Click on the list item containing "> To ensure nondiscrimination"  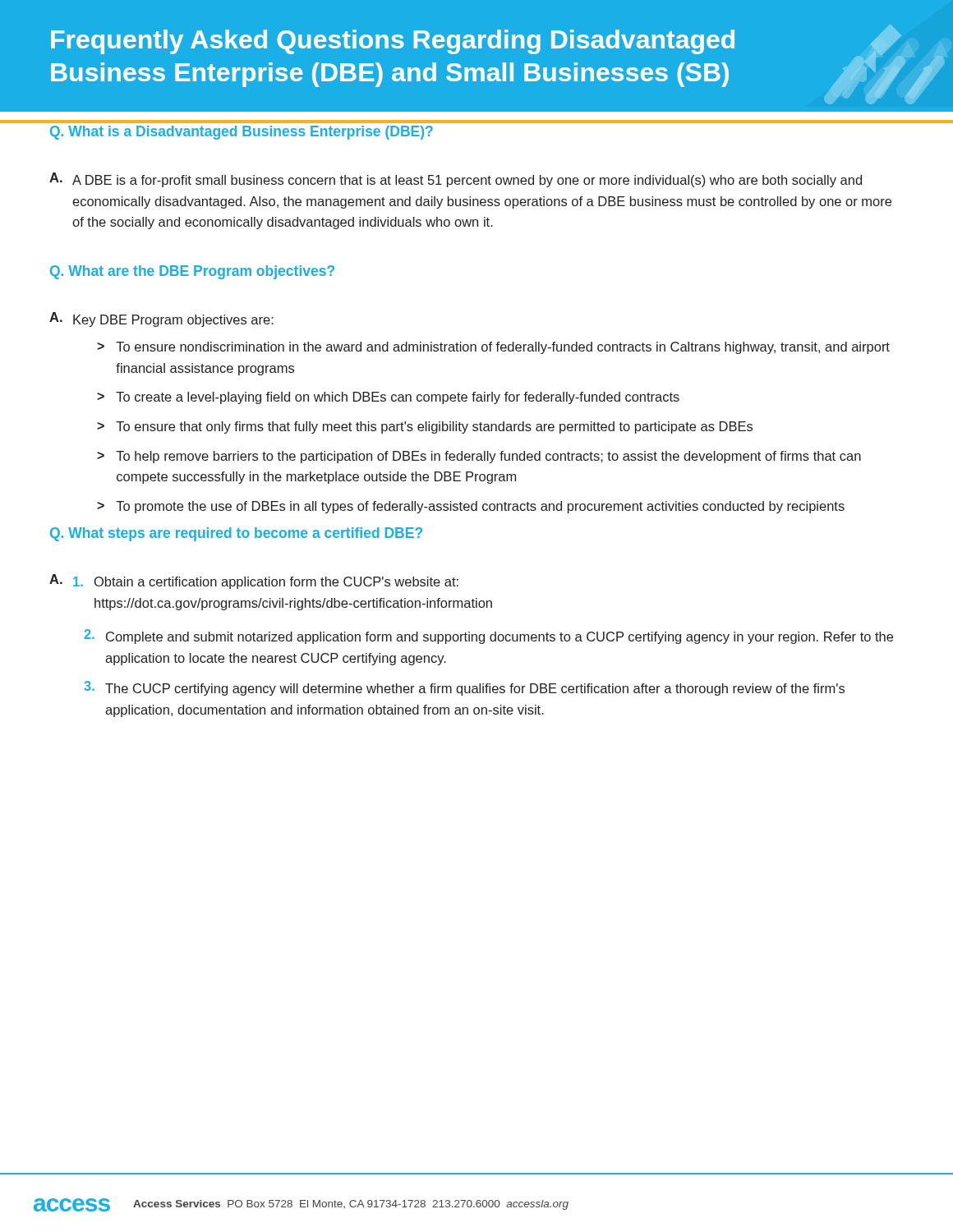(x=494, y=358)
